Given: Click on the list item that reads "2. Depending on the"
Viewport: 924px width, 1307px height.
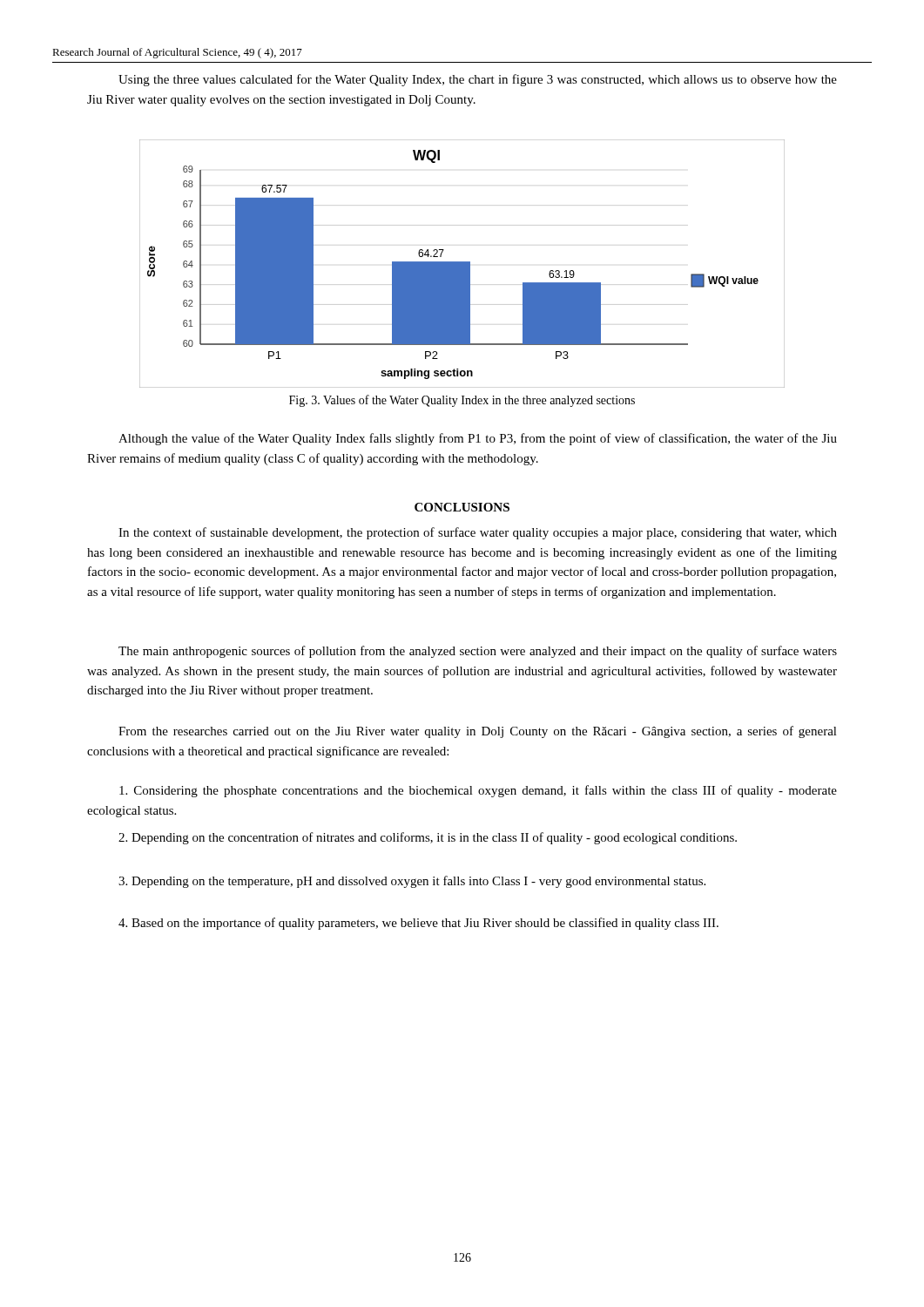Looking at the screenshot, I should [428, 837].
